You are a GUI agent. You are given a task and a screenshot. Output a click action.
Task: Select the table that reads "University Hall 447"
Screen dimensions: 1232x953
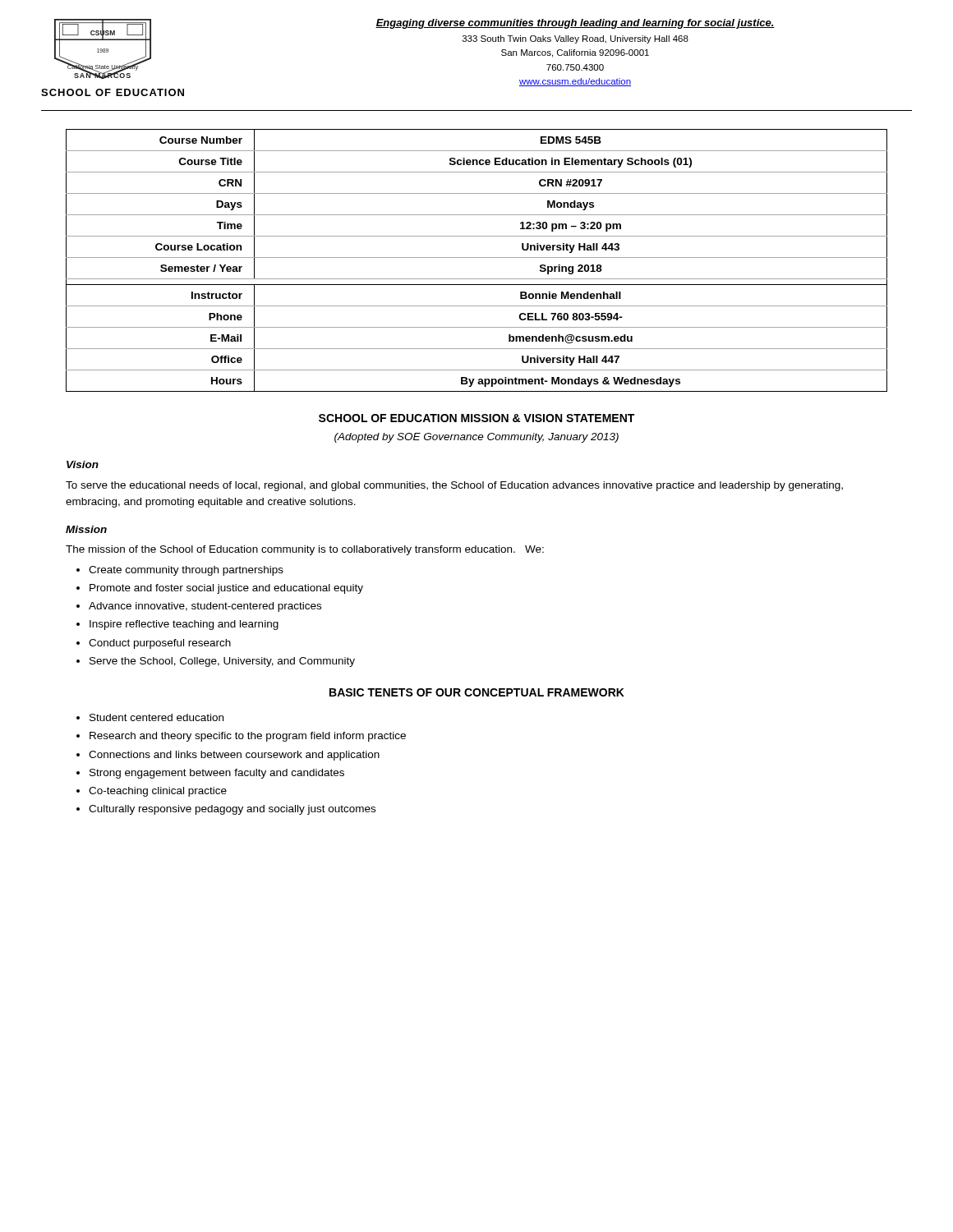point(476,260)
